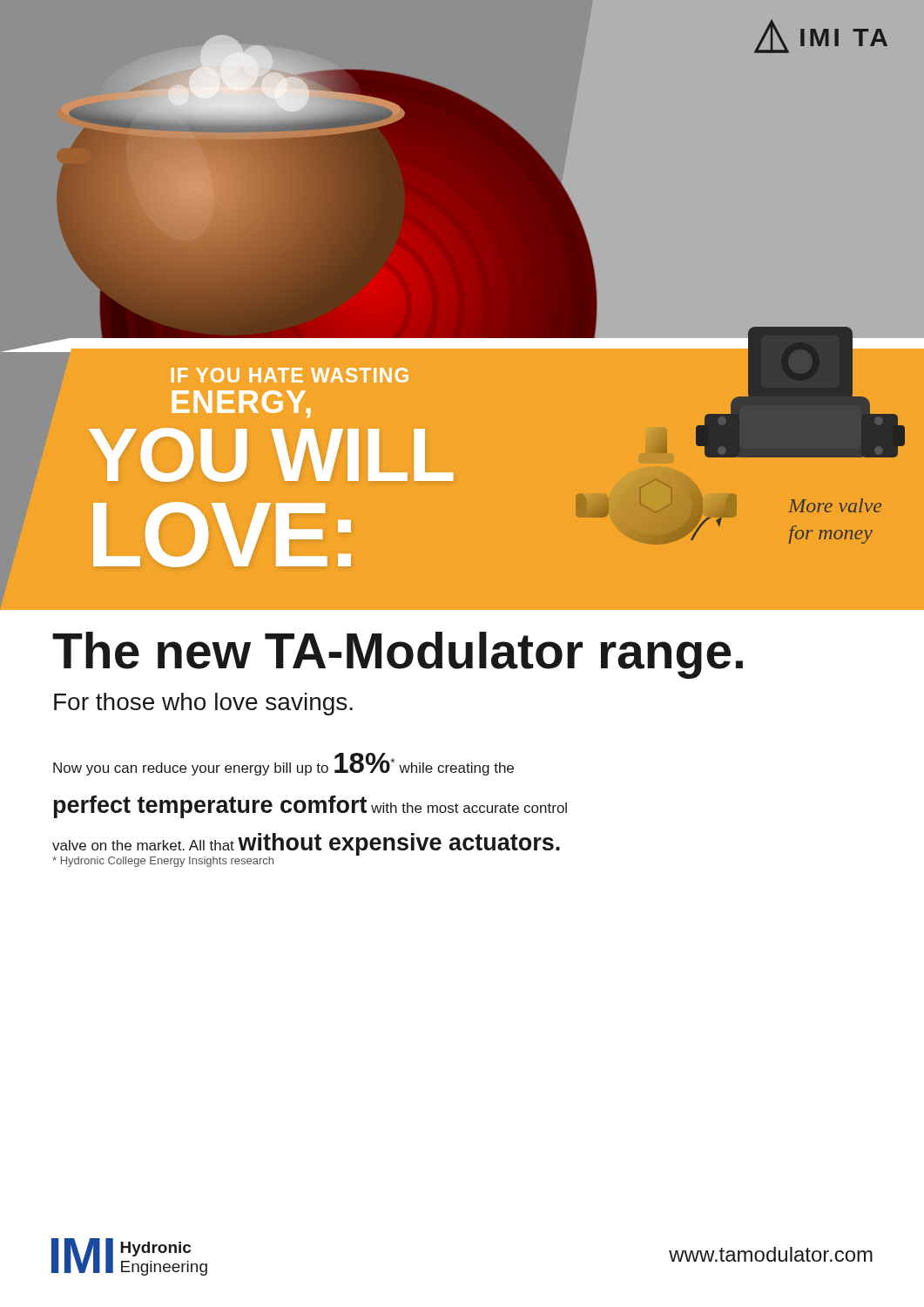The height and width of the screenshot is (1307, 924).
Task: Click the footnote
Action: point(163,860)
